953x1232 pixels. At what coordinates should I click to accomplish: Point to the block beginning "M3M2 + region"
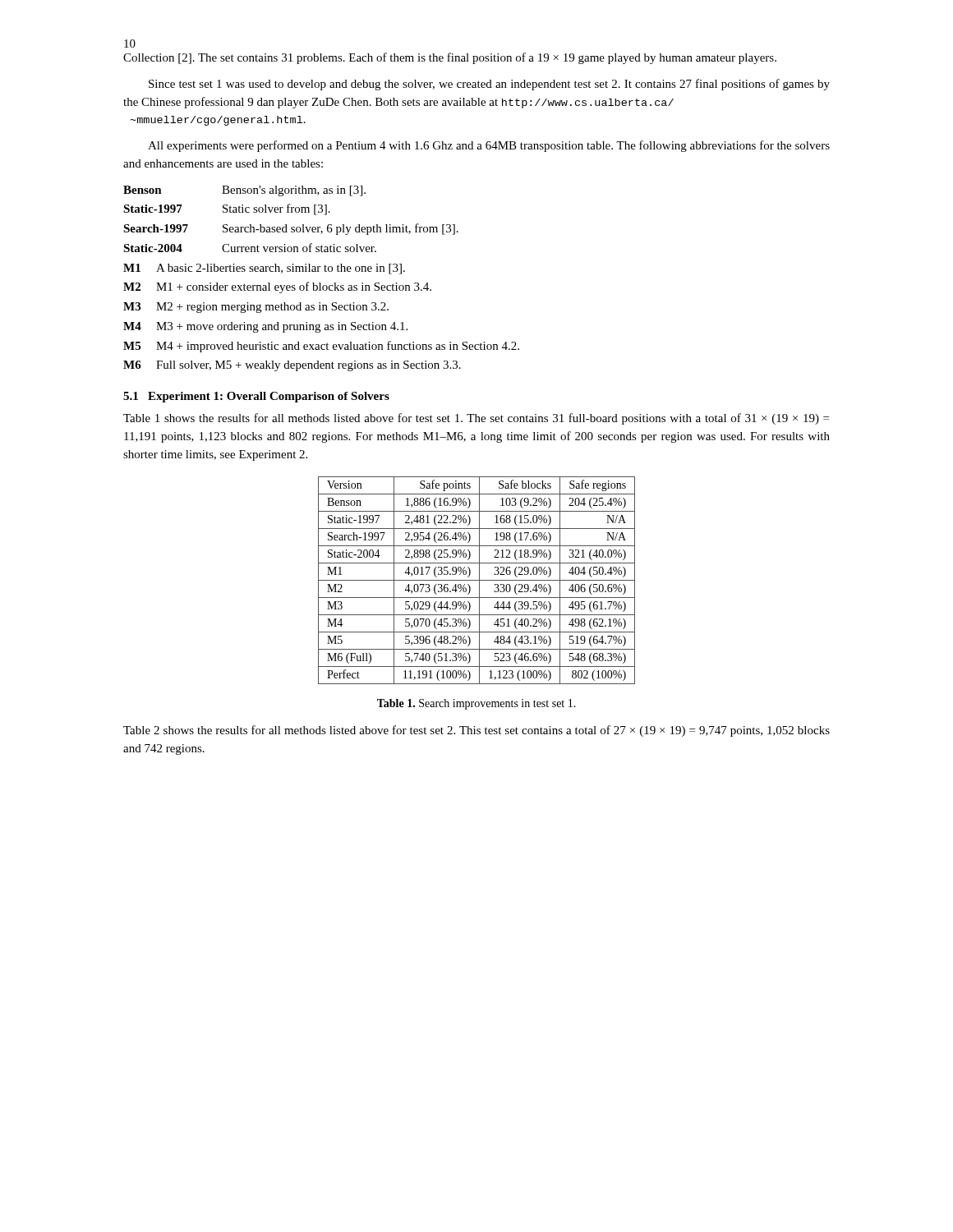[256, 307]
